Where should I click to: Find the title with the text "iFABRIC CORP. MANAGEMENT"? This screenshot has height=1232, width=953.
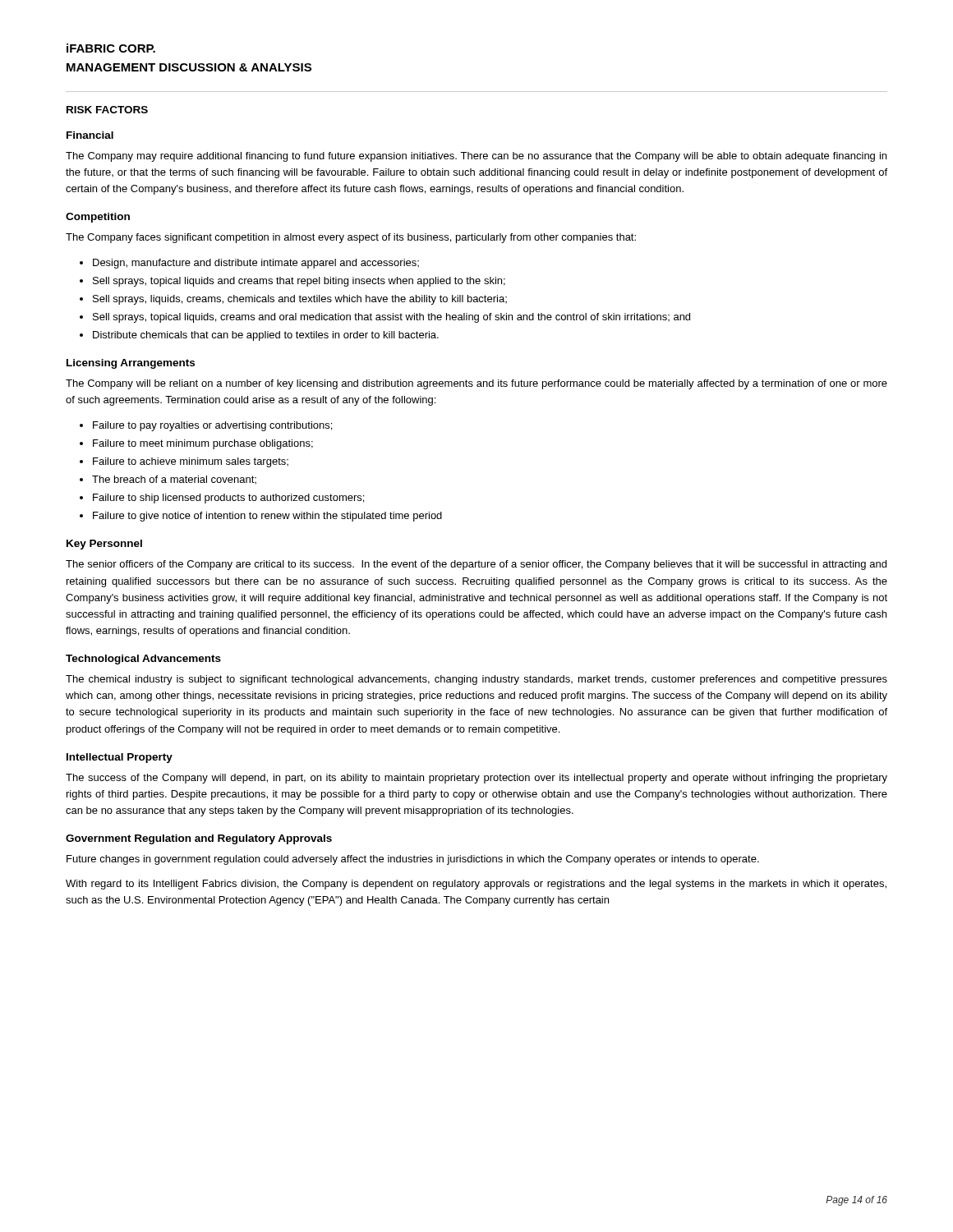(x=189, y=57)
